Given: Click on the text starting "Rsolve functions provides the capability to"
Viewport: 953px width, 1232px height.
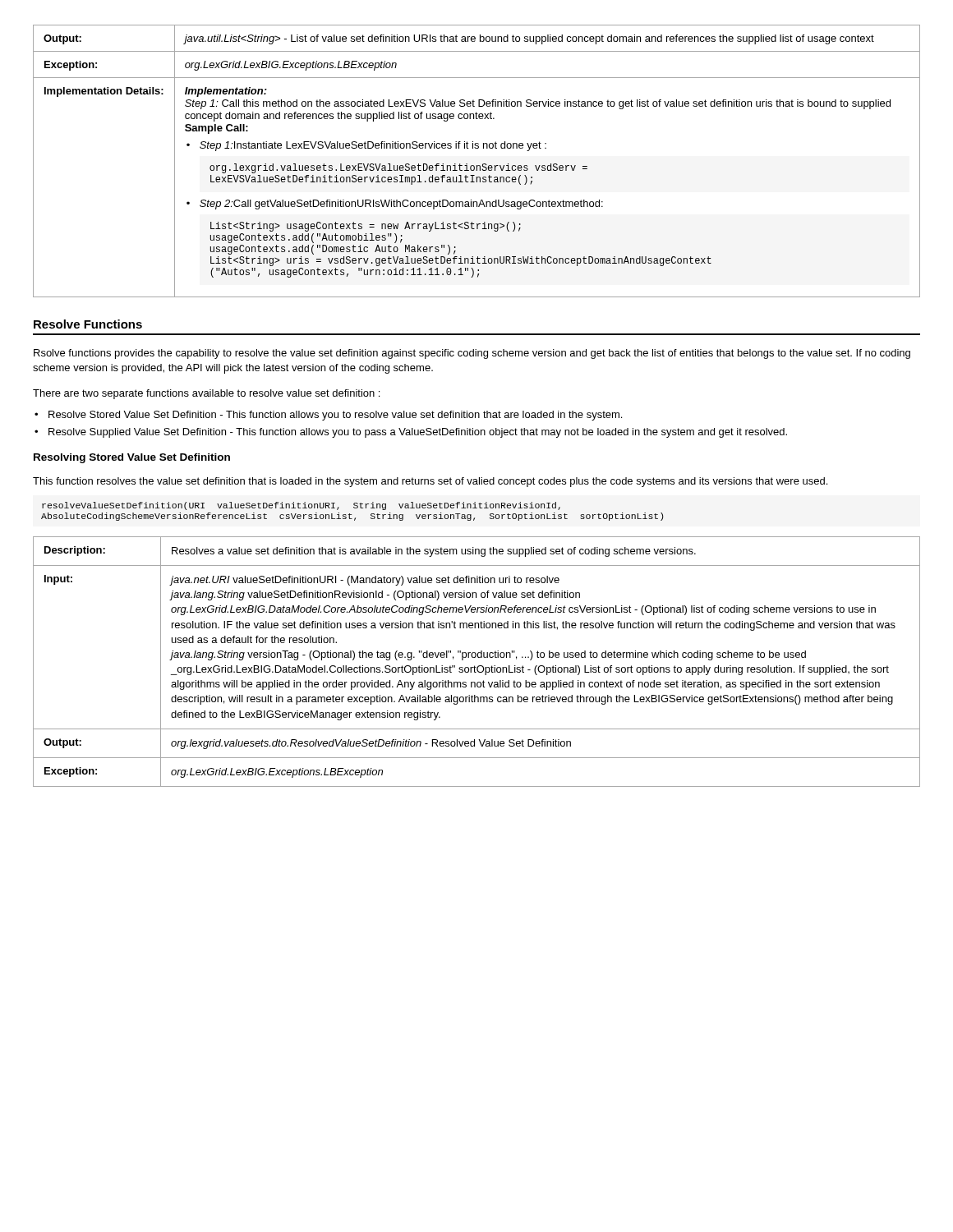Looking at the screenshot, I should [x=476, y=361].
